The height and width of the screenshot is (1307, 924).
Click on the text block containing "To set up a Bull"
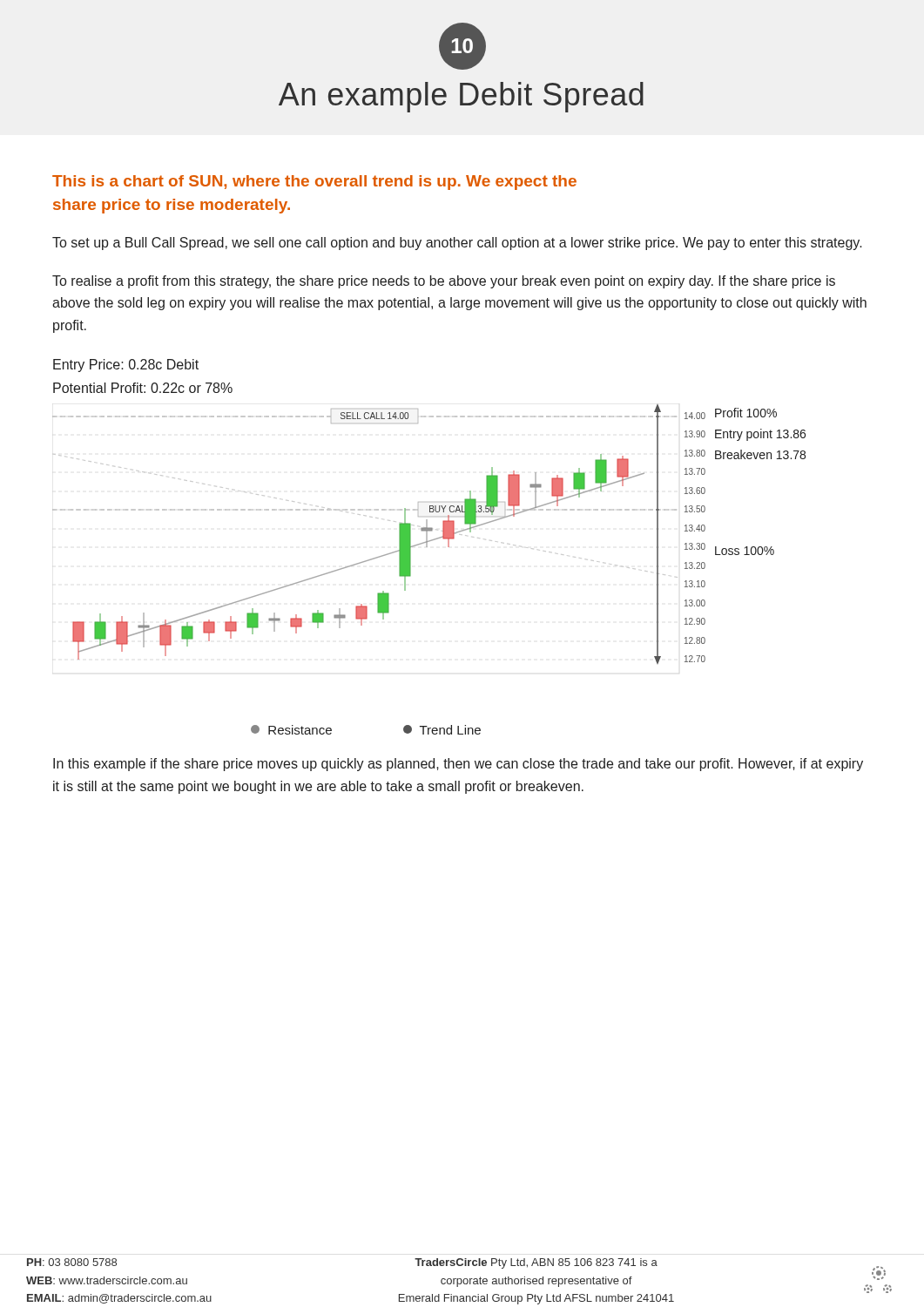[457, 243]
